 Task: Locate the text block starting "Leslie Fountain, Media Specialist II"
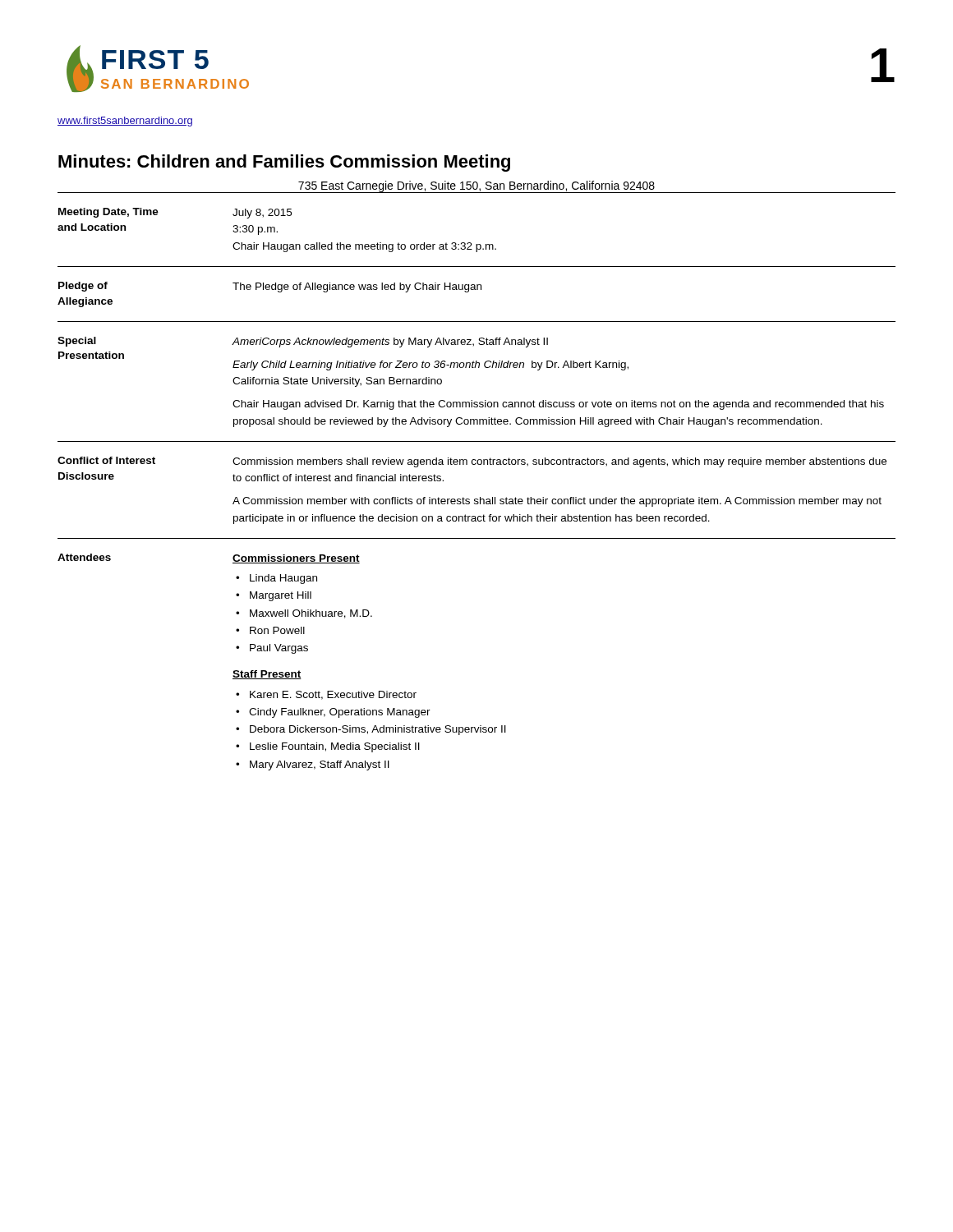tap(335, 746)
